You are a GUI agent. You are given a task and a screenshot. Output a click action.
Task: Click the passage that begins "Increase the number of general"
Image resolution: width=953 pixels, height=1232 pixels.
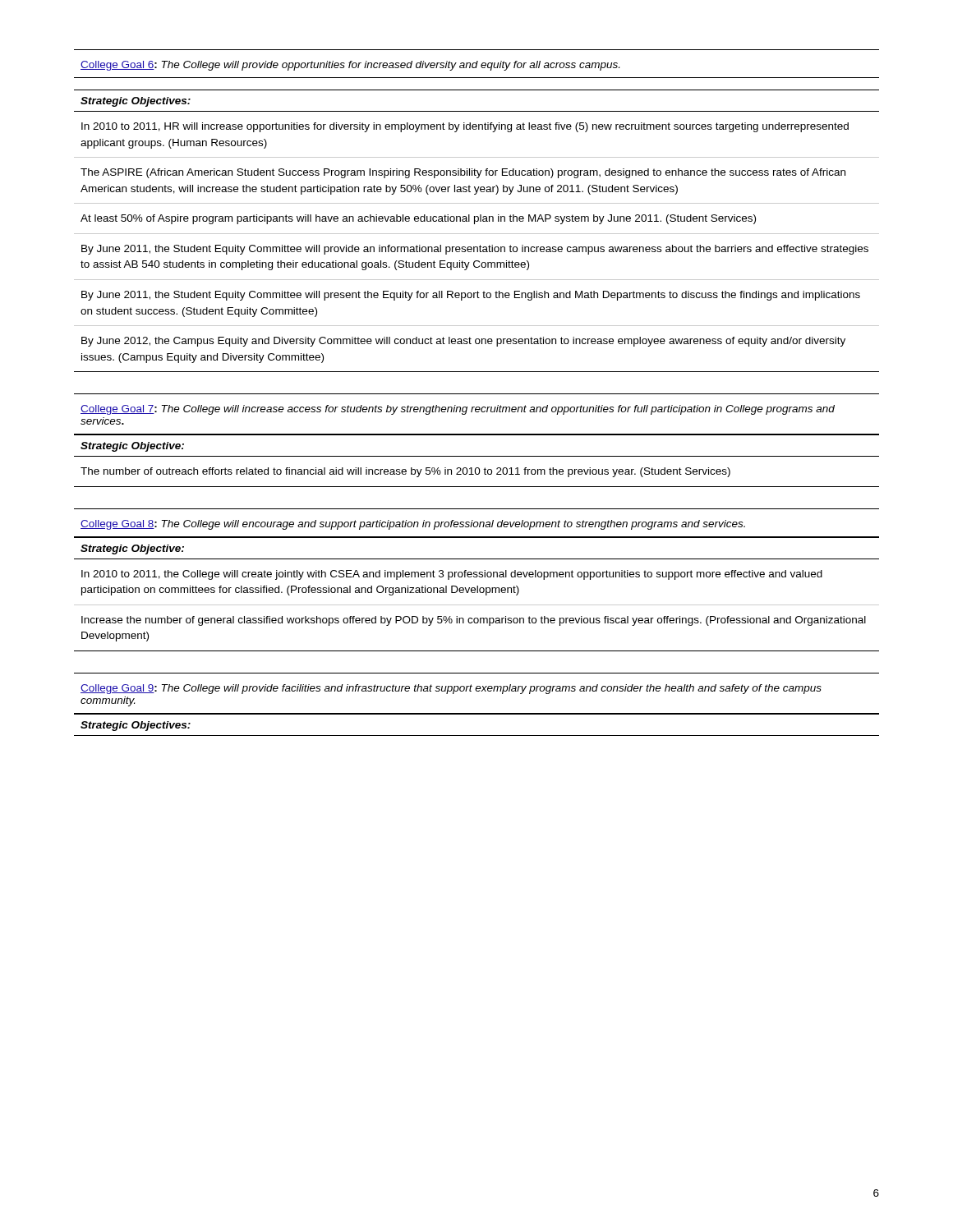pos(473,628)
